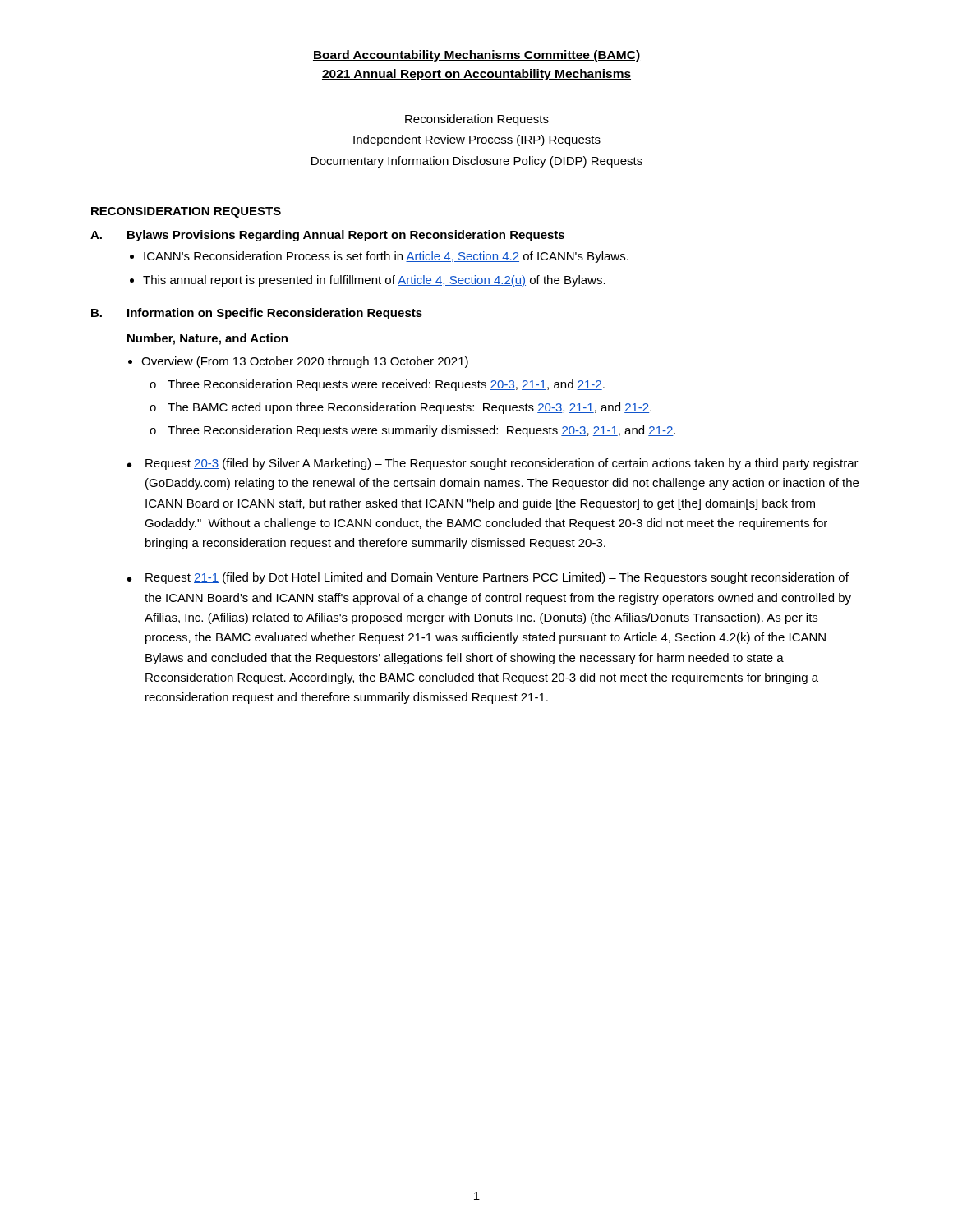Click on the list item containing "ICANN's Reconsideration Process is set forth in Article"
This screenshot has height=1232, width=953.
pos(386,256)
